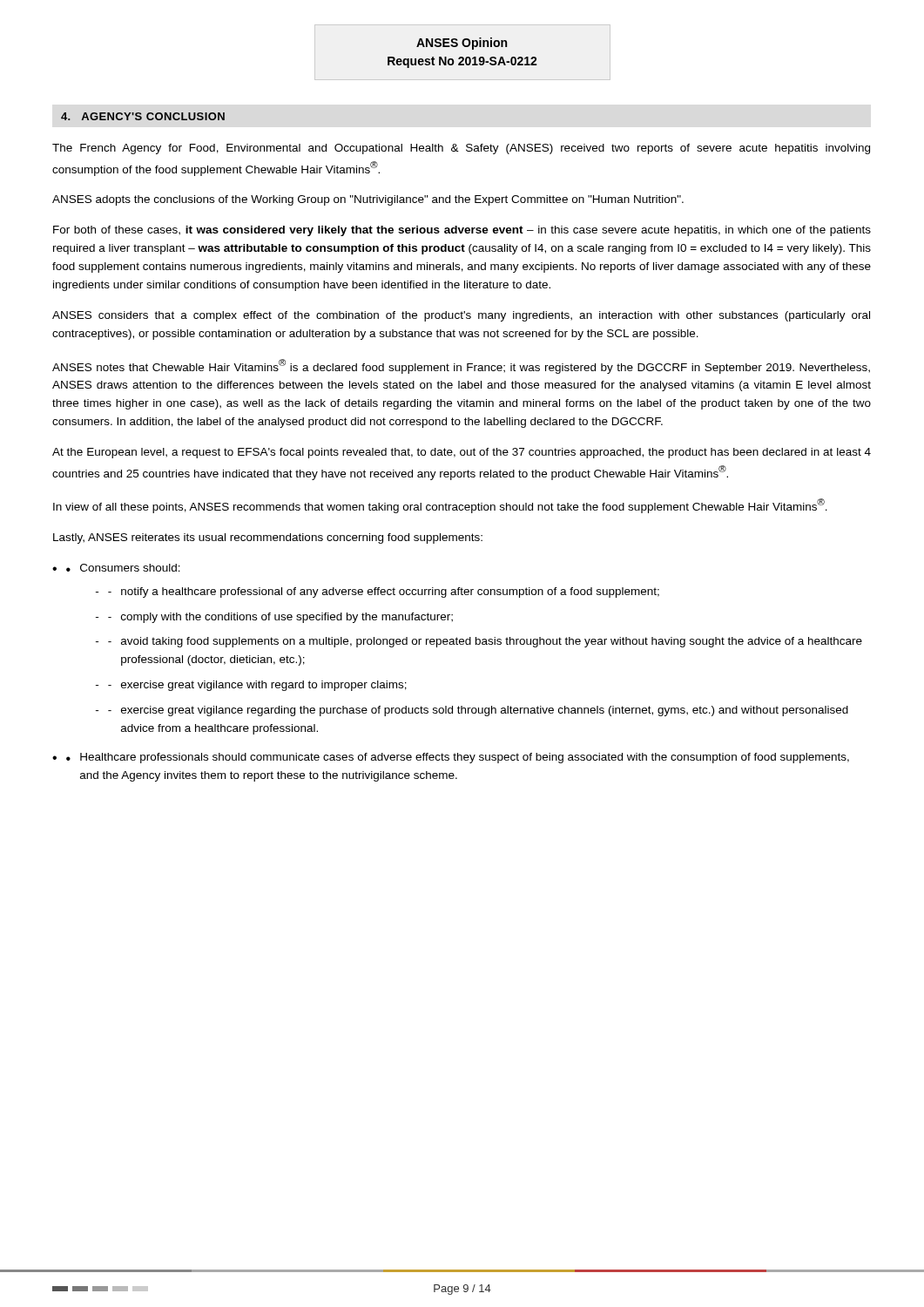The height and width of the screenshot is (1307, 924).
Task: Locate the block of text that opens with "The French Agency"
Action: 462,159
